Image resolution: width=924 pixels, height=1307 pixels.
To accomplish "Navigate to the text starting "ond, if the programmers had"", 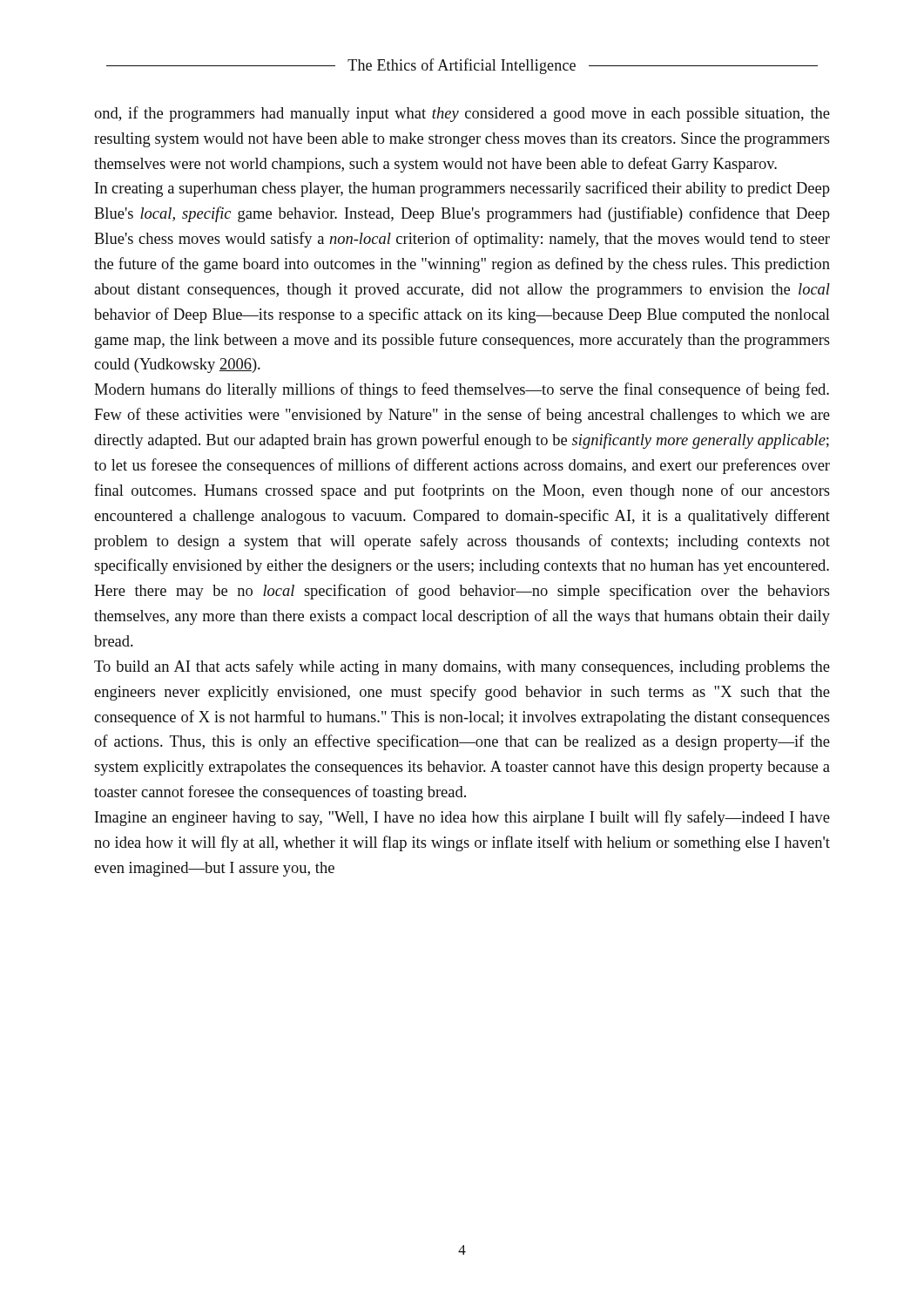I will tap(462, 491).
